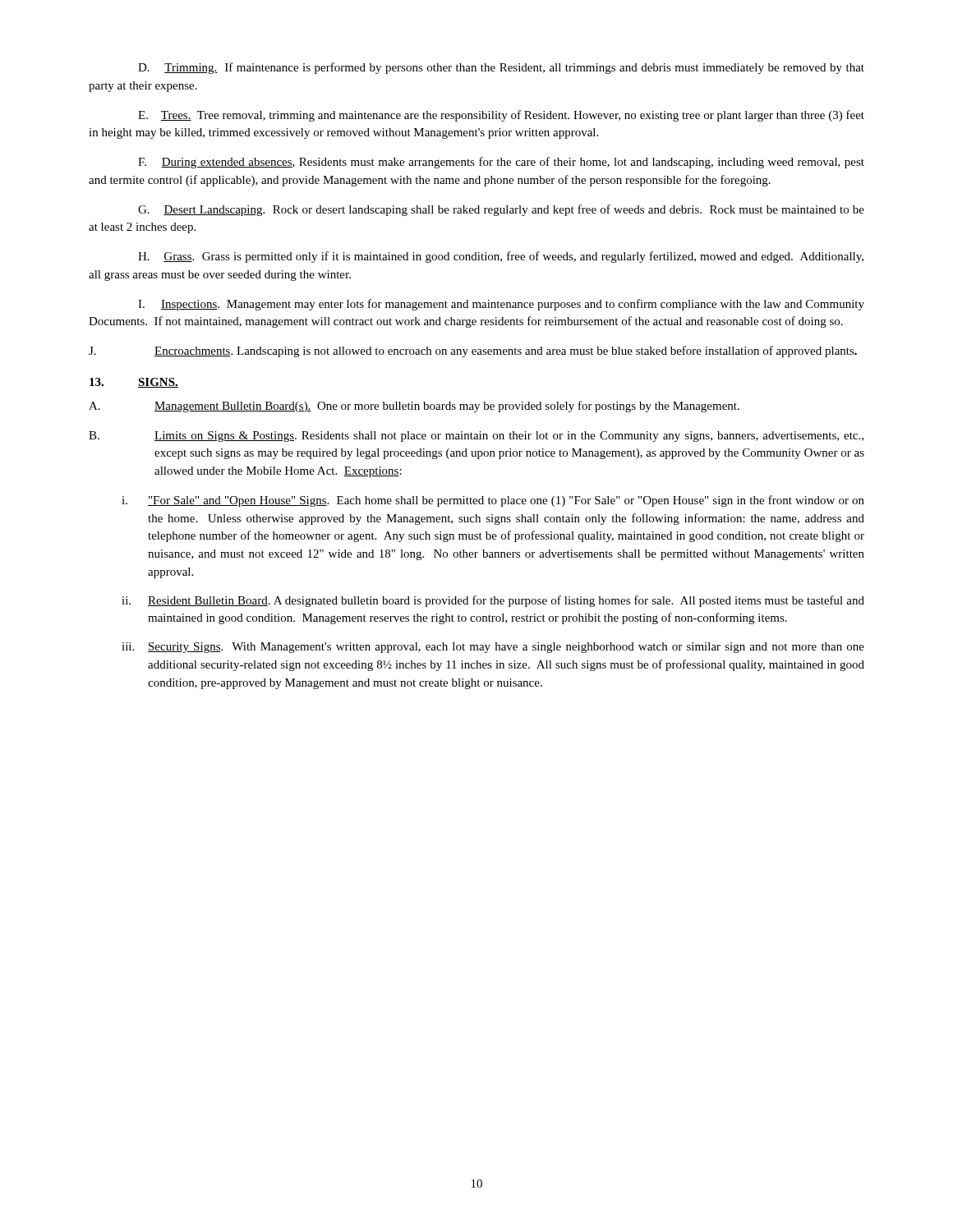Screen dimensions: 1232x953
Task: Where is the passage that starts "H. Grass. Grass is permitted"?
Action: coord(476,265)
